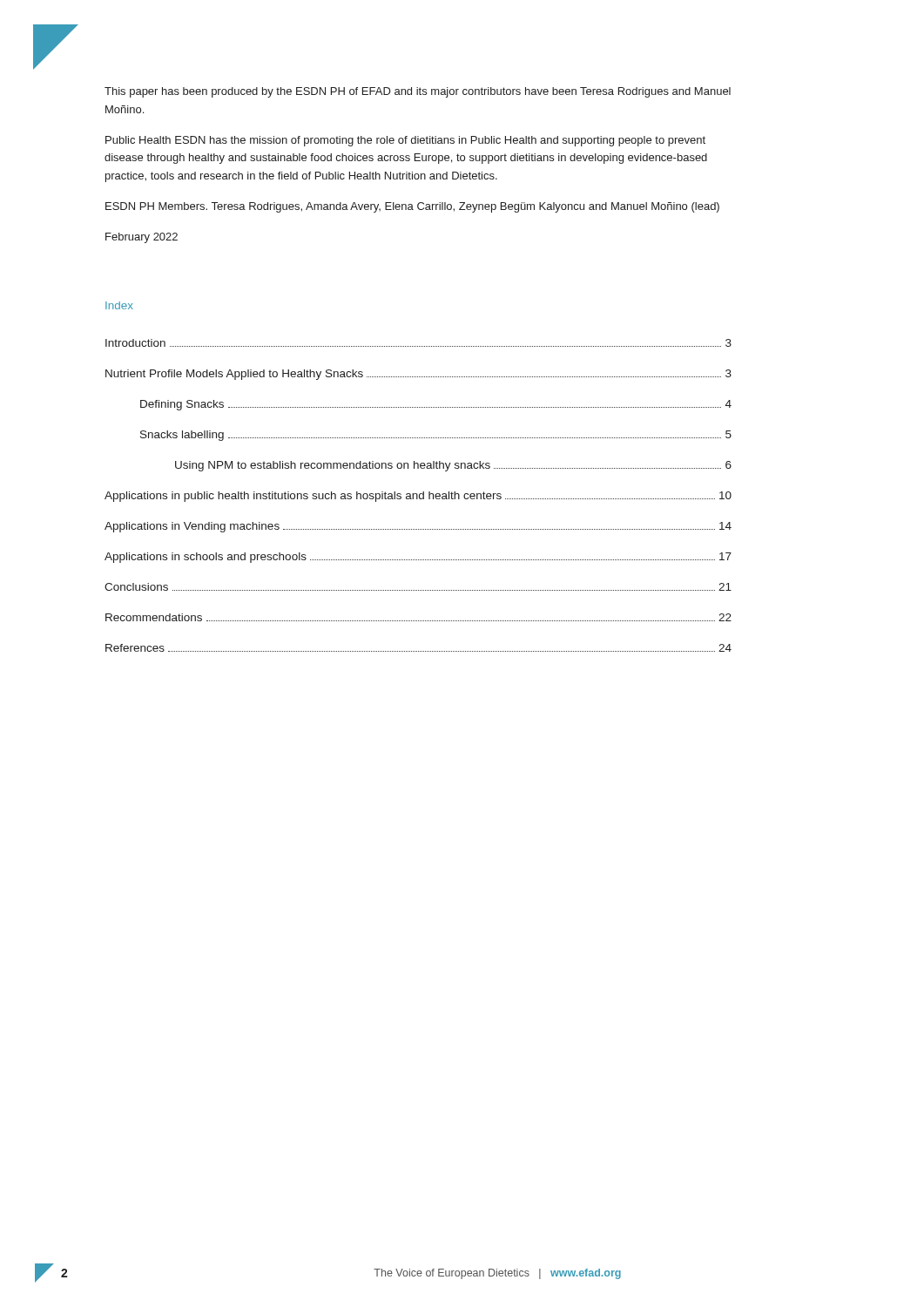The width and height of the screenshot is (924, 1307).
Task: Select the list item that says "Defining Snacks 4"
Action: (435, 403)
